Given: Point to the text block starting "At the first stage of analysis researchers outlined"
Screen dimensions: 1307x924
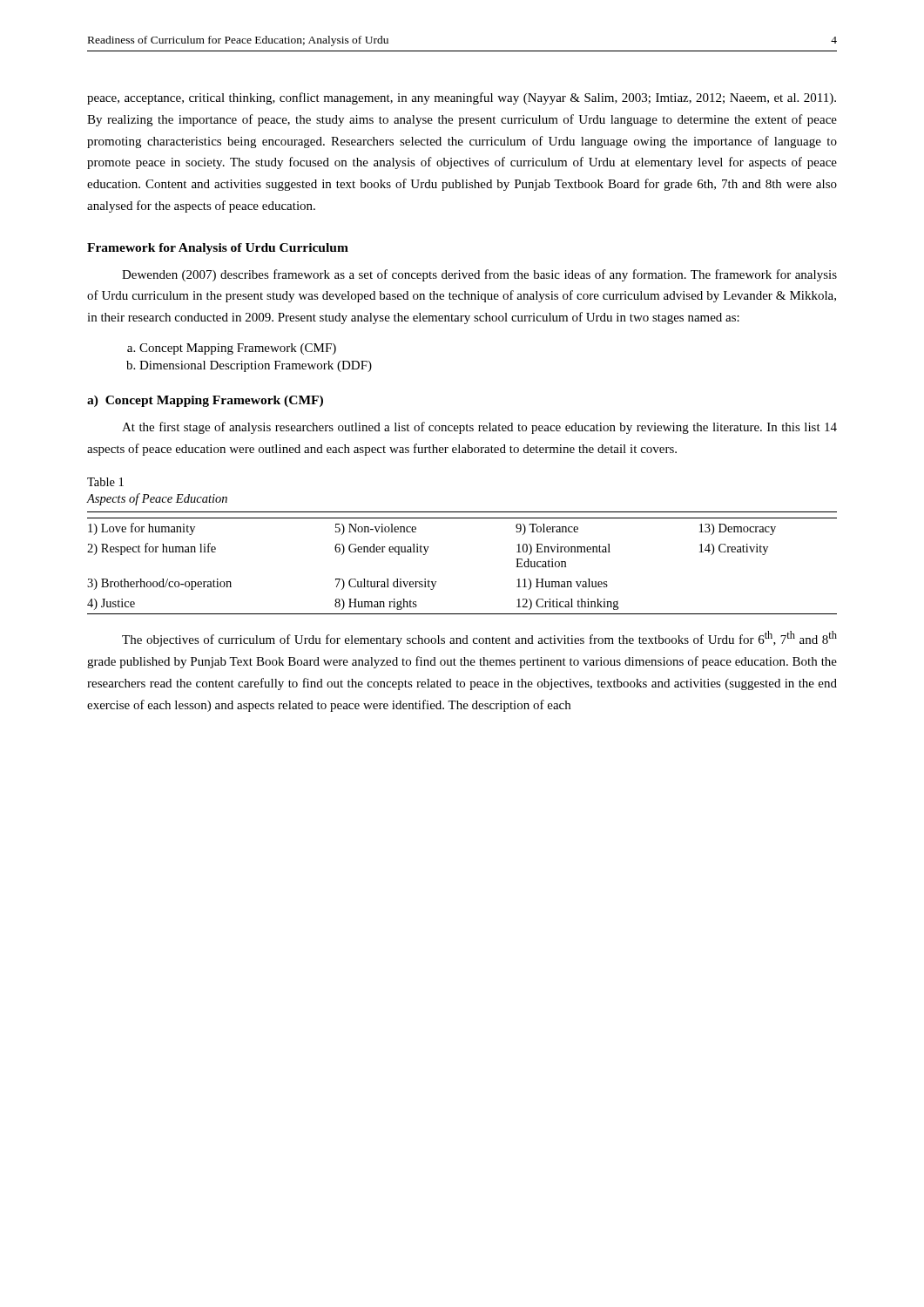Looking at the screenshot, I should point(462,438).
